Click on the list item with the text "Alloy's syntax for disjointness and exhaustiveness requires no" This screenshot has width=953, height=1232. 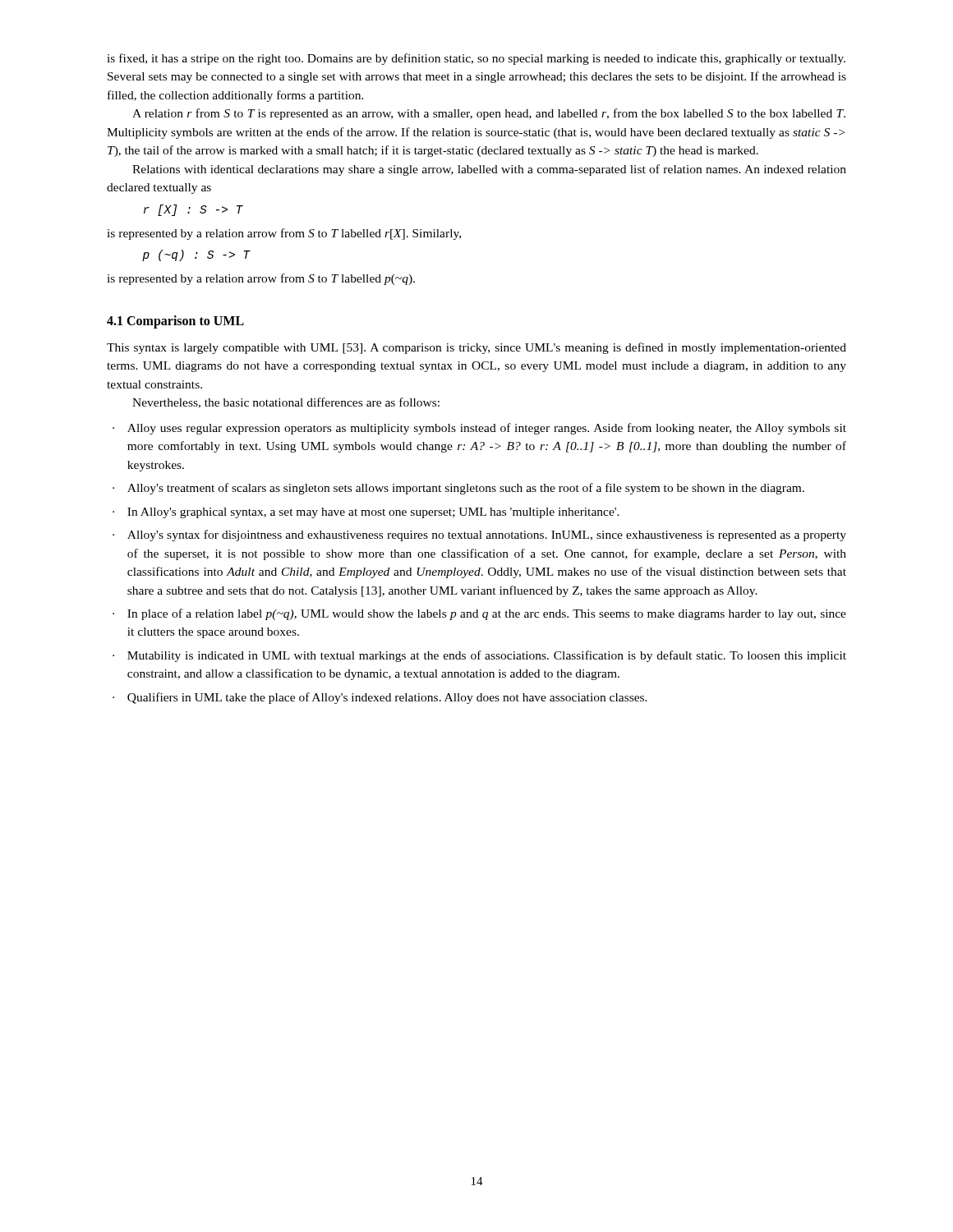[476, 563]
